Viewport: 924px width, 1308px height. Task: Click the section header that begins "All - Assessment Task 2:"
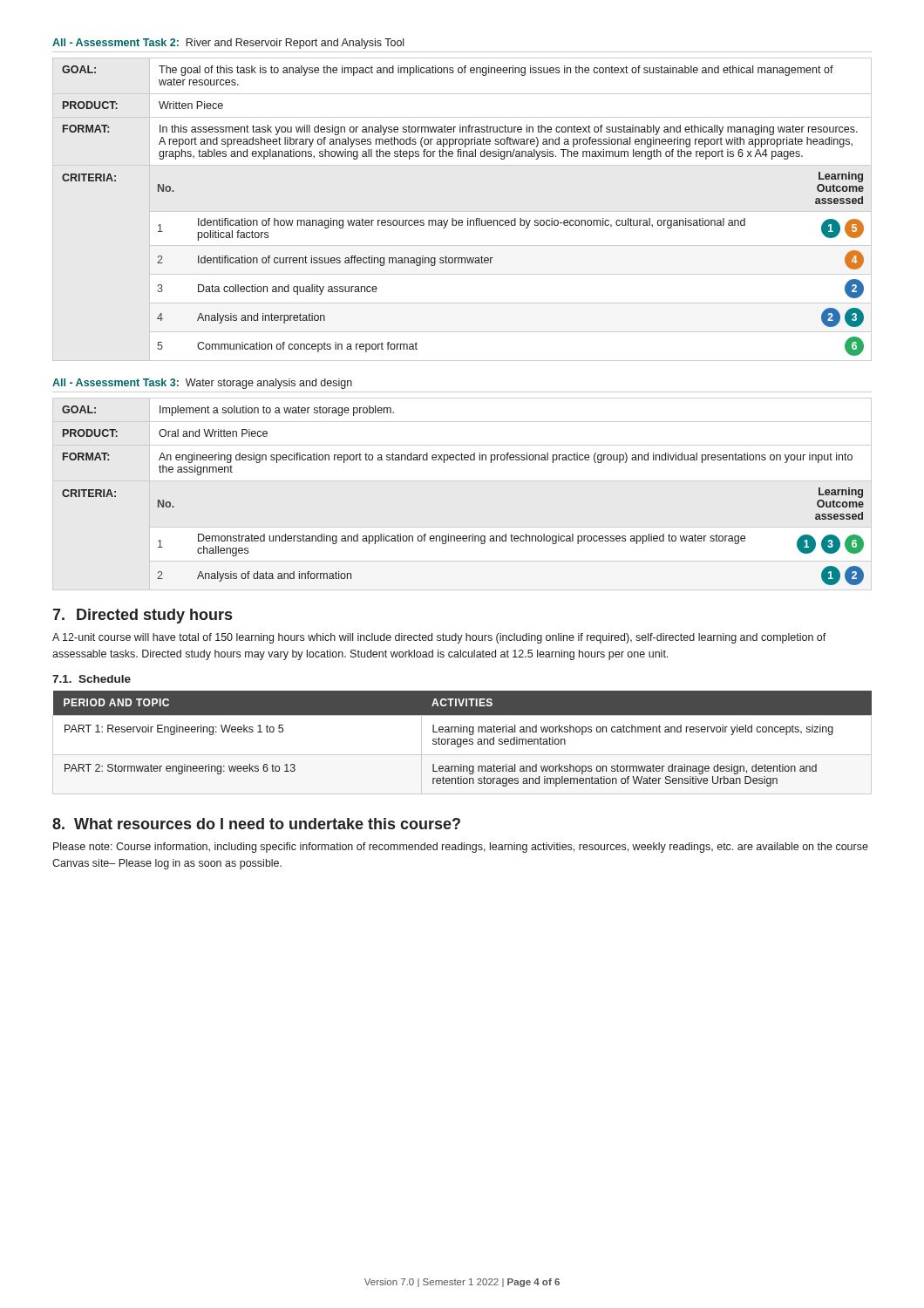(x=228, y=43)
